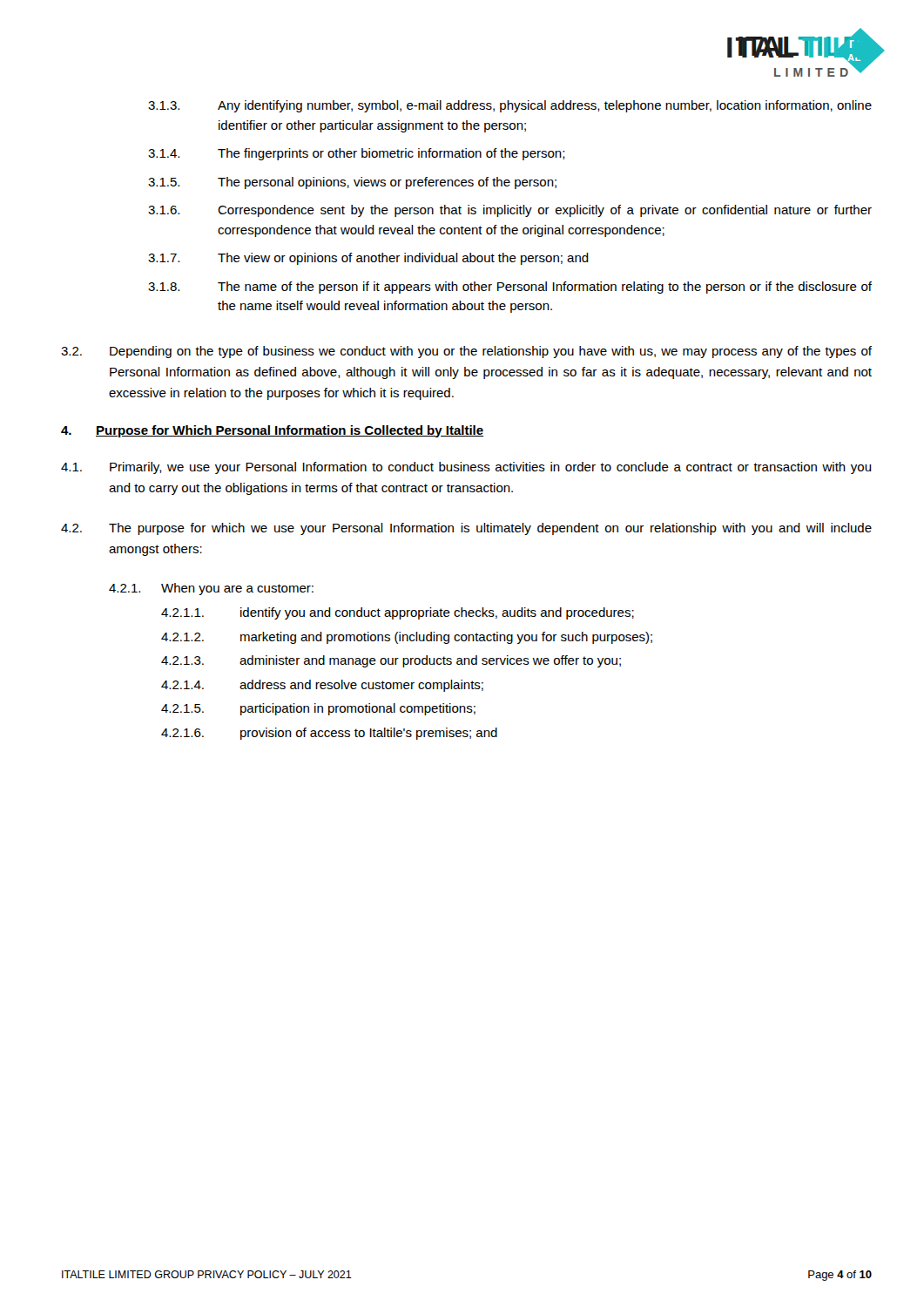Click on the region starting "3.1.7. The view or opinions"
This screenshot has width=924, height=1307.
510,258
